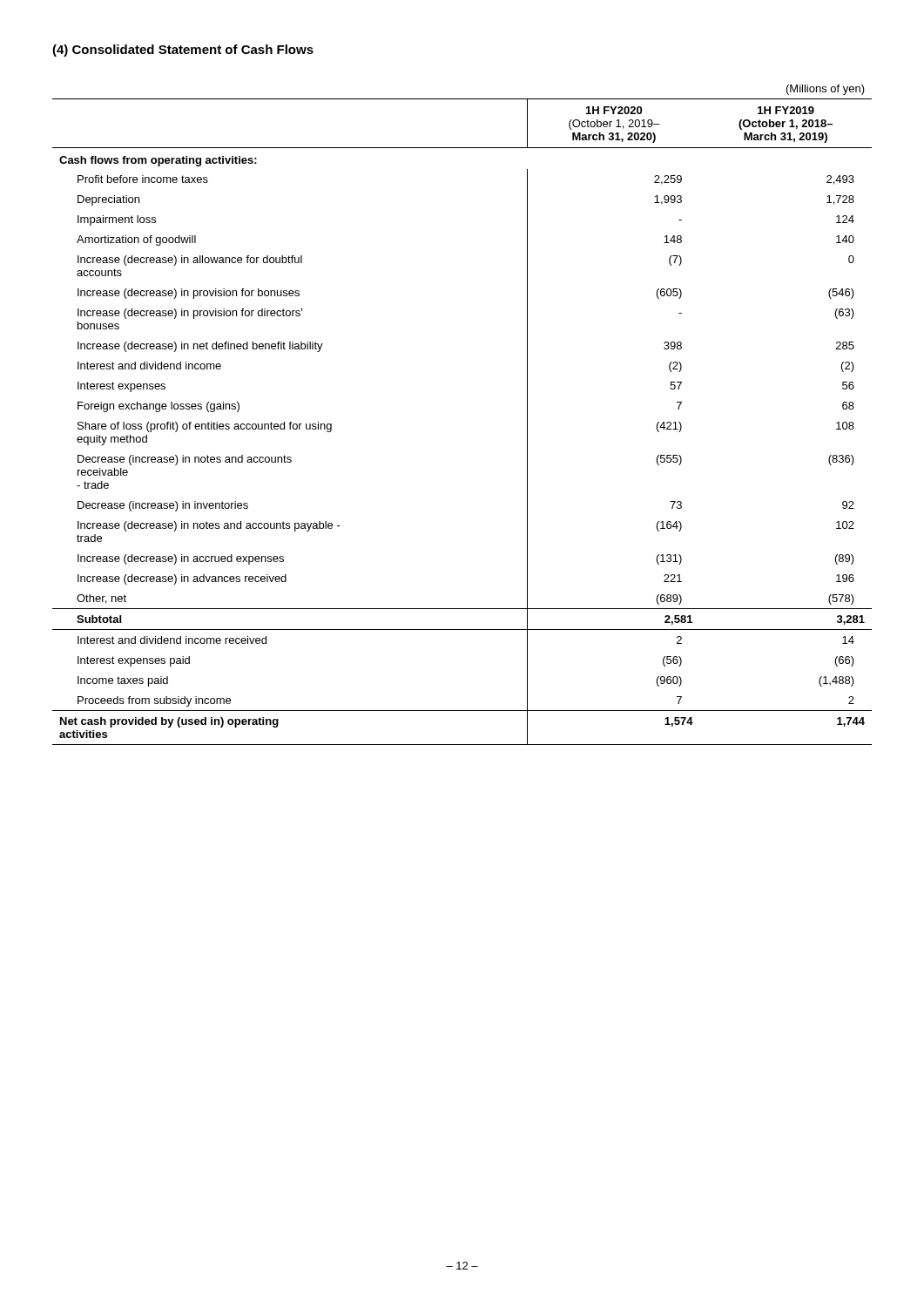Click on the table containing "Proceeds from subsidy"

(462, 412)
